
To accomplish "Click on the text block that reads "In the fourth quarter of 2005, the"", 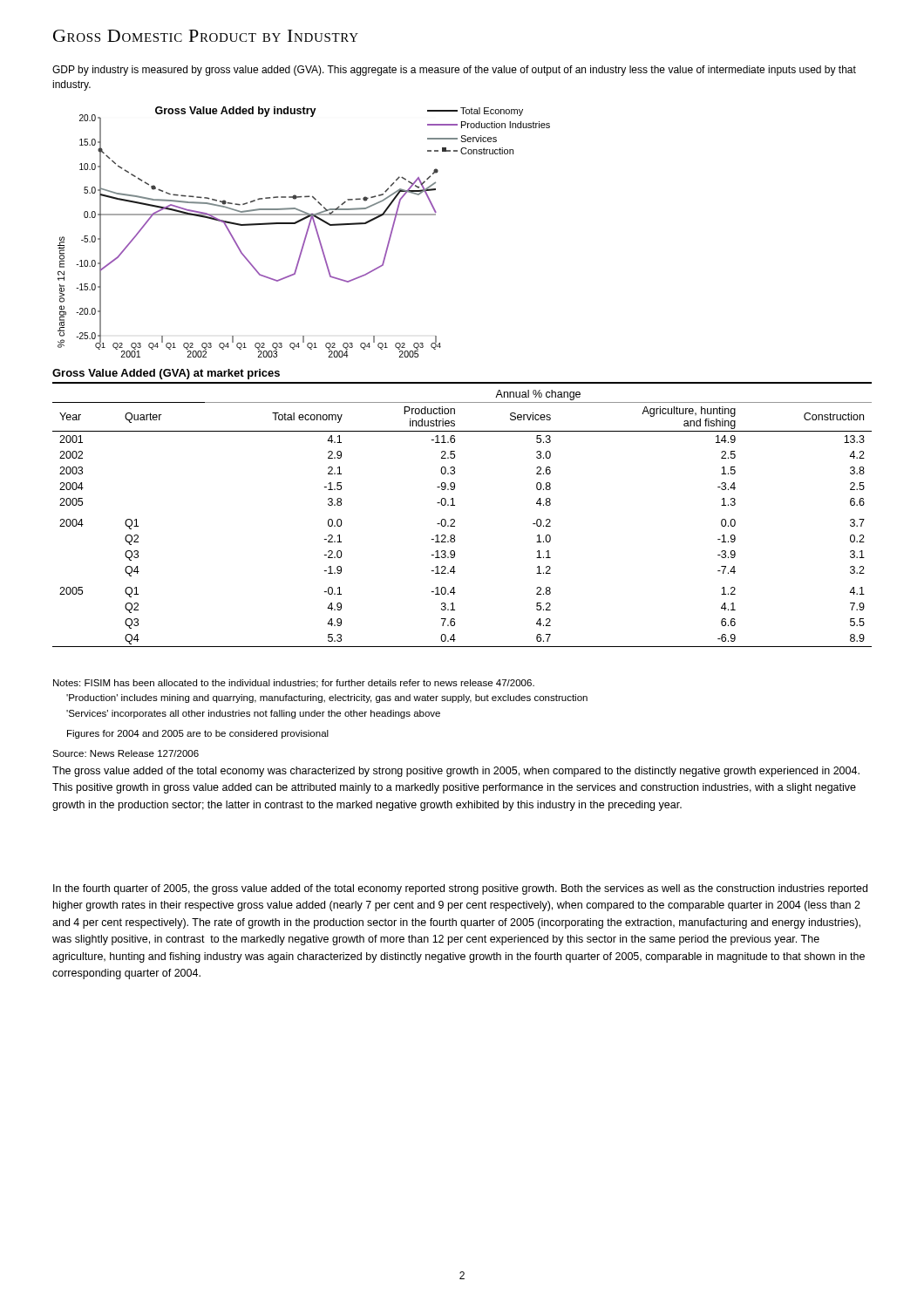I will (460, 931).
